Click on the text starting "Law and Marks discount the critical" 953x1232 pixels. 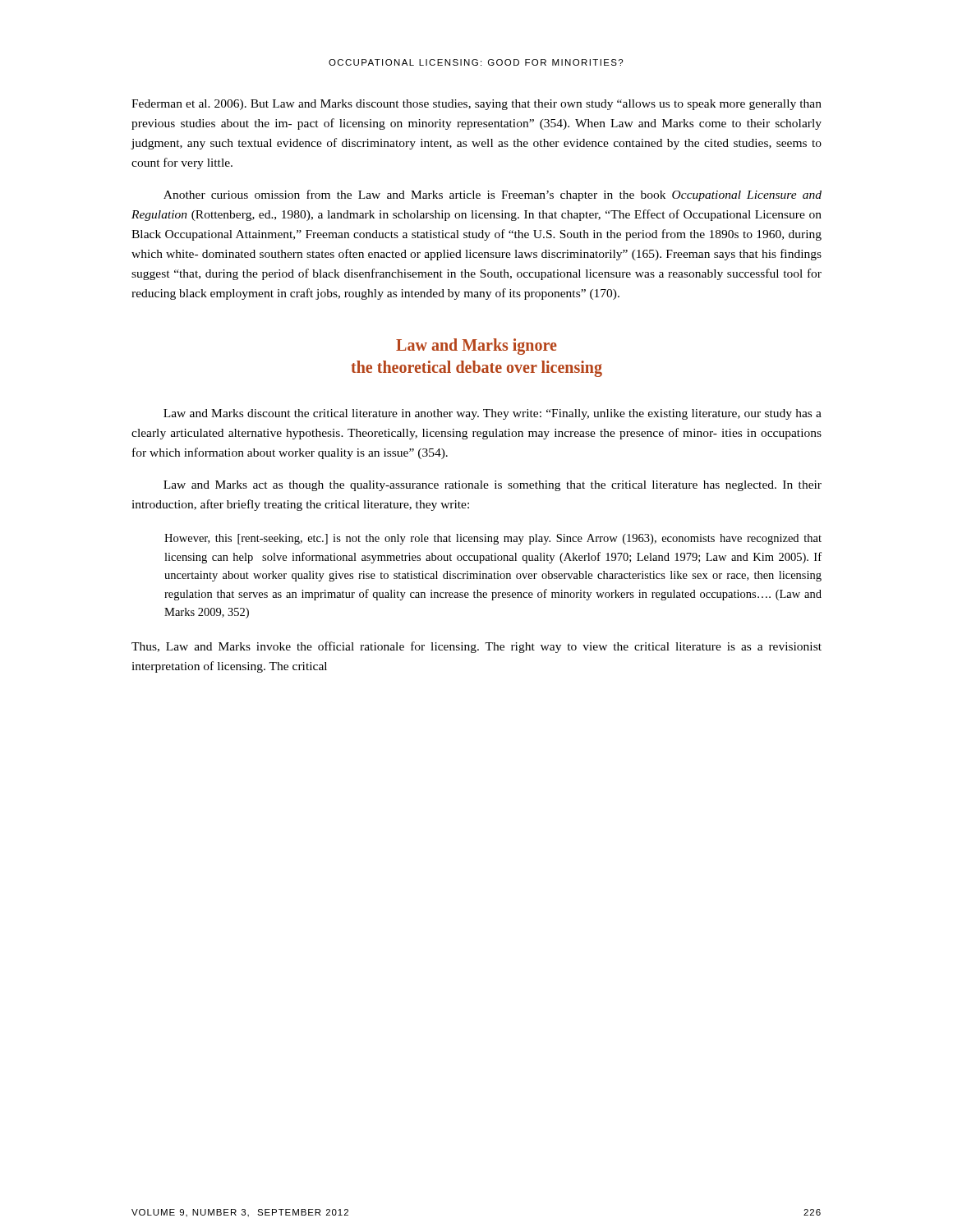[x=476, y=433]
